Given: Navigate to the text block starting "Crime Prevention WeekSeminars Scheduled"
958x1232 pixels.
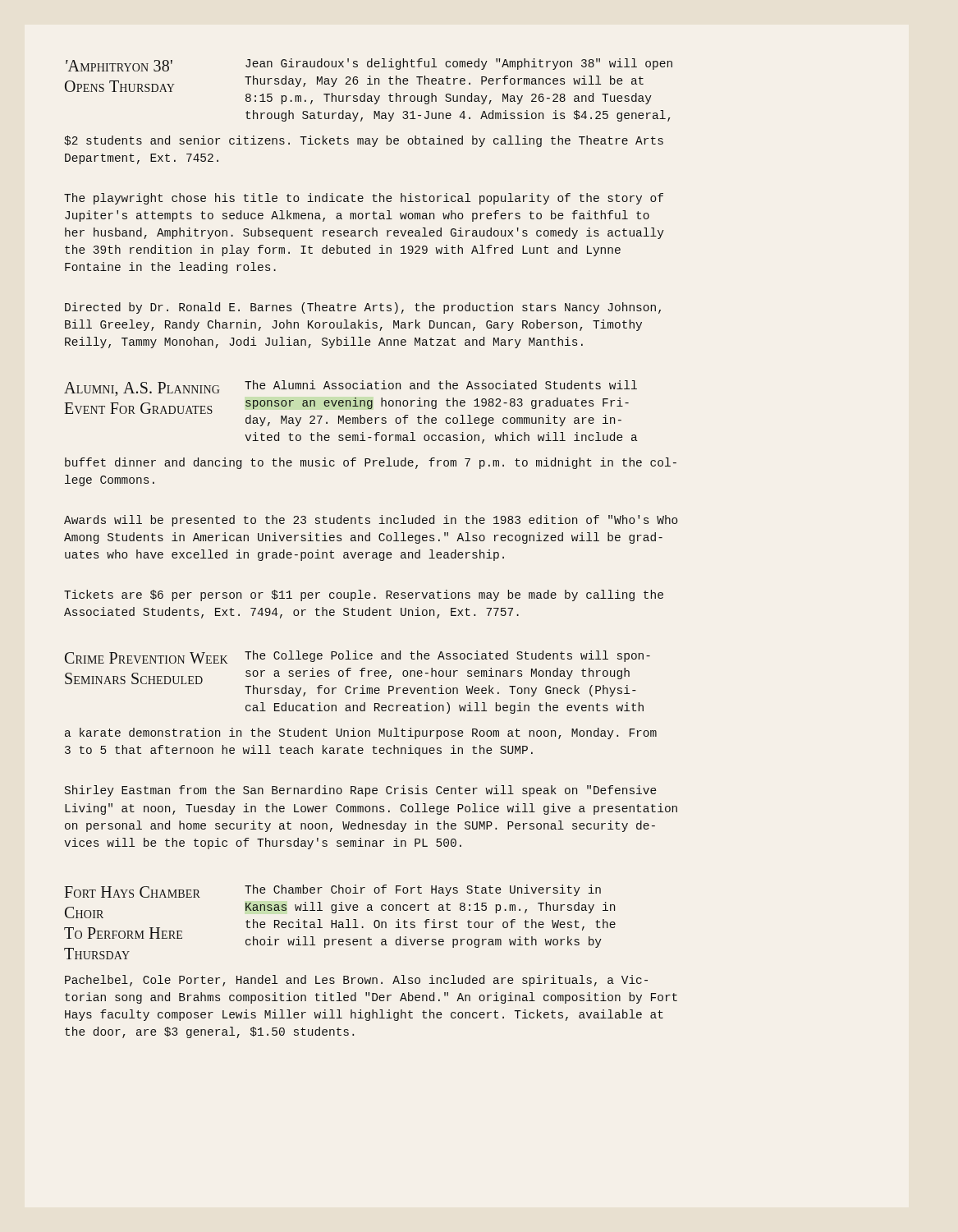Looking at the screenshot, I should pos(147,669).
